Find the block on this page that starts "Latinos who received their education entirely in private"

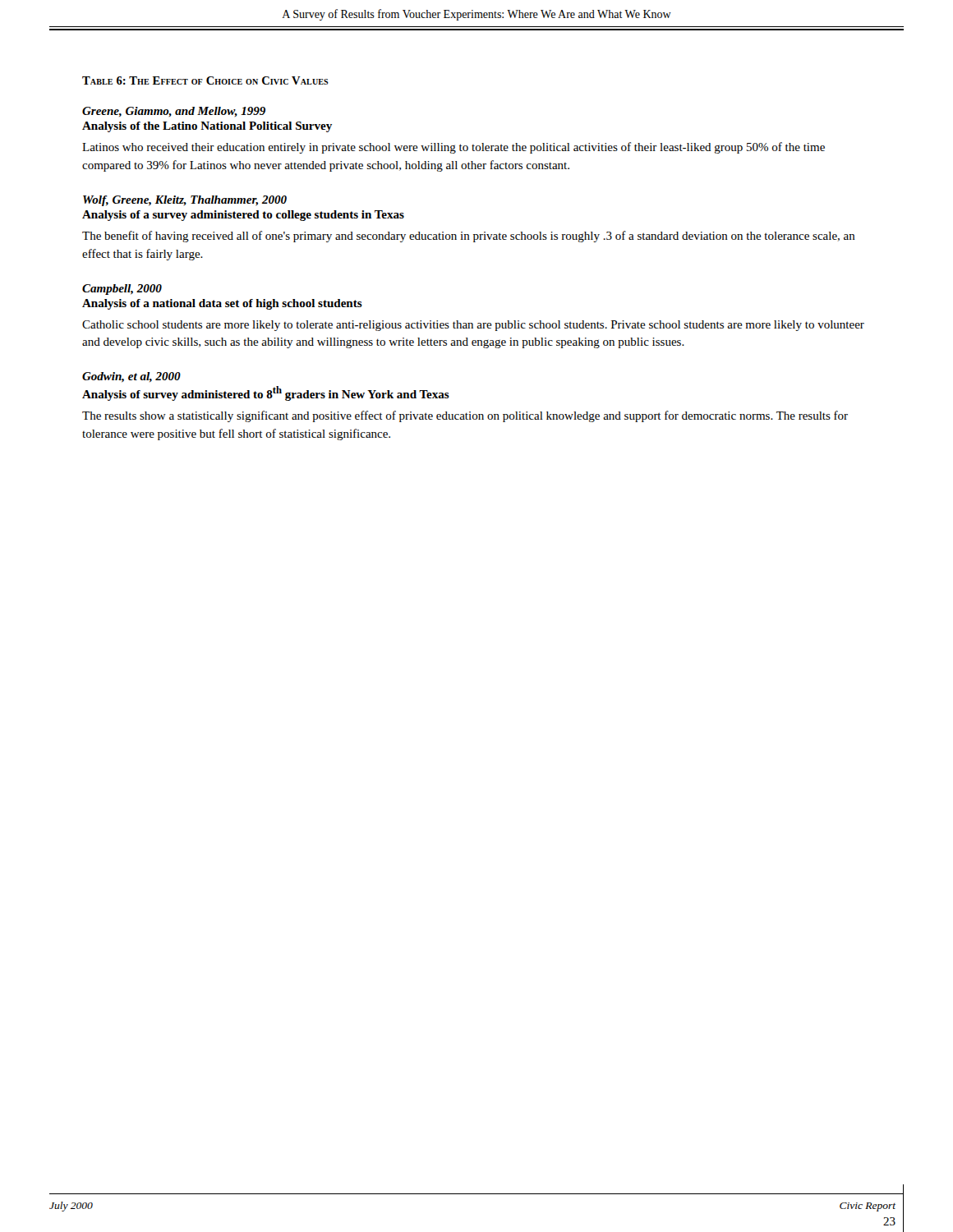tap(454, 156)
